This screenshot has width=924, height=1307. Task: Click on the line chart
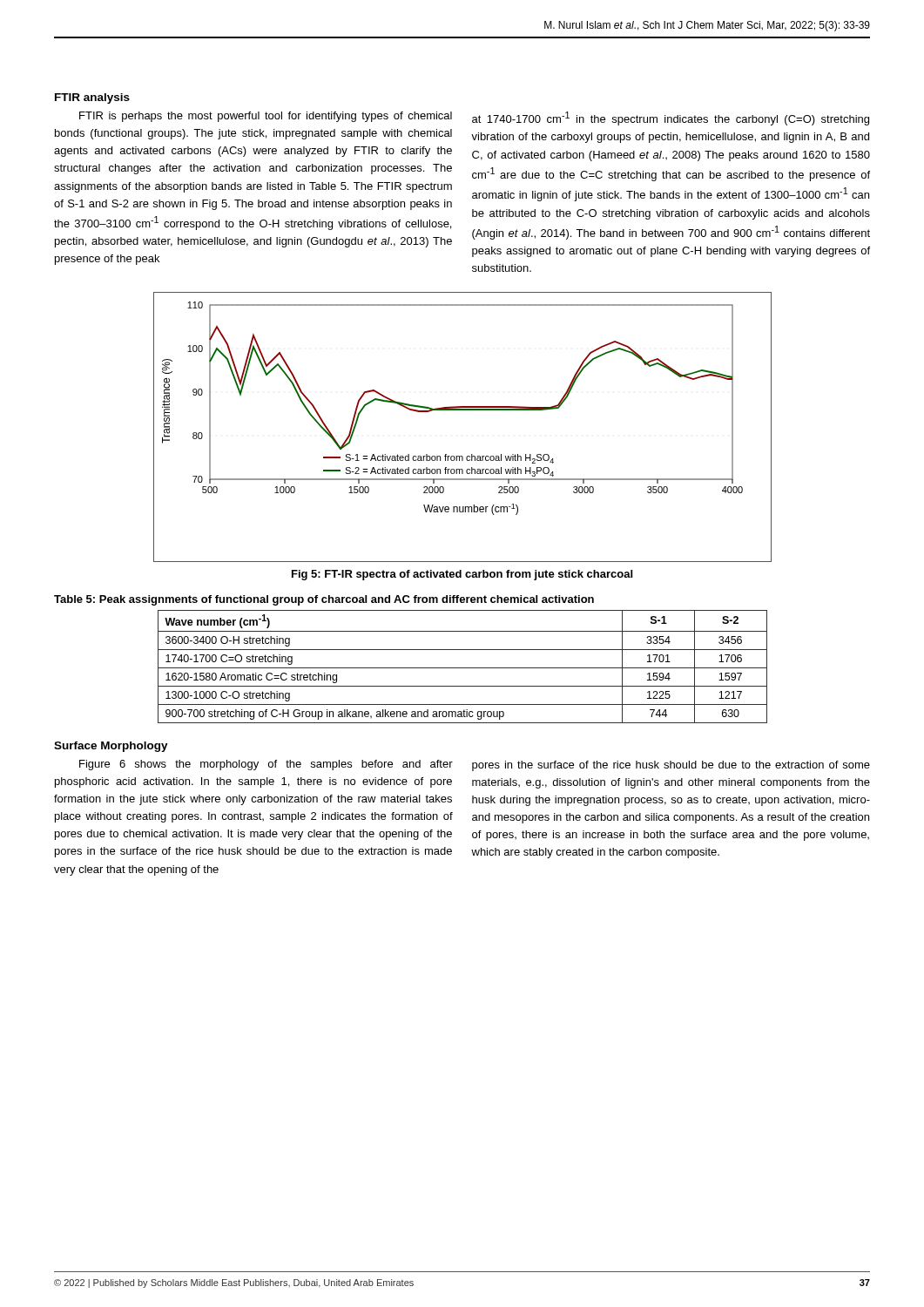pyautogui.click(x=462, y=427)
